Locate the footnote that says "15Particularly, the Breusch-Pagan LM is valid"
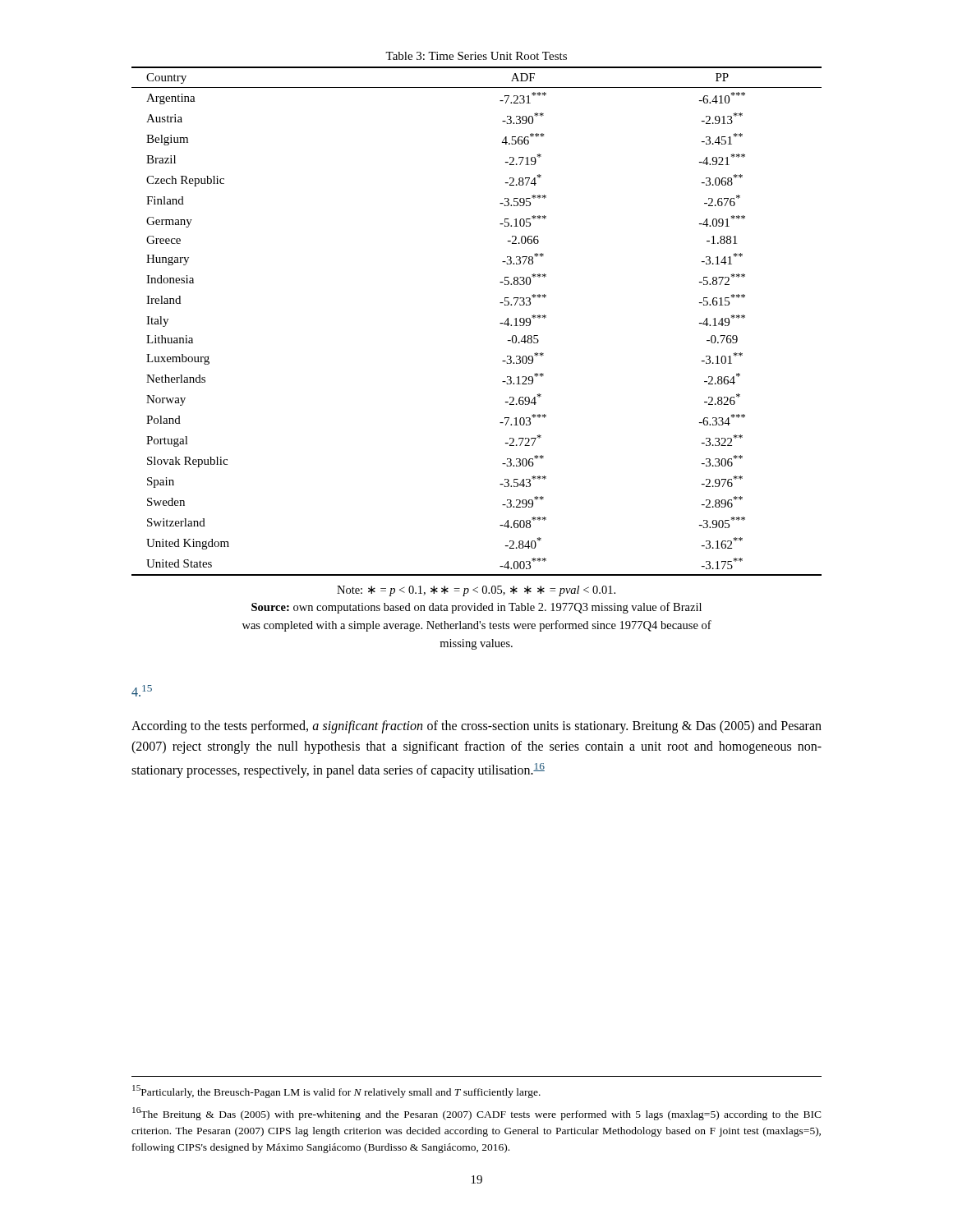 (336, 1090)
